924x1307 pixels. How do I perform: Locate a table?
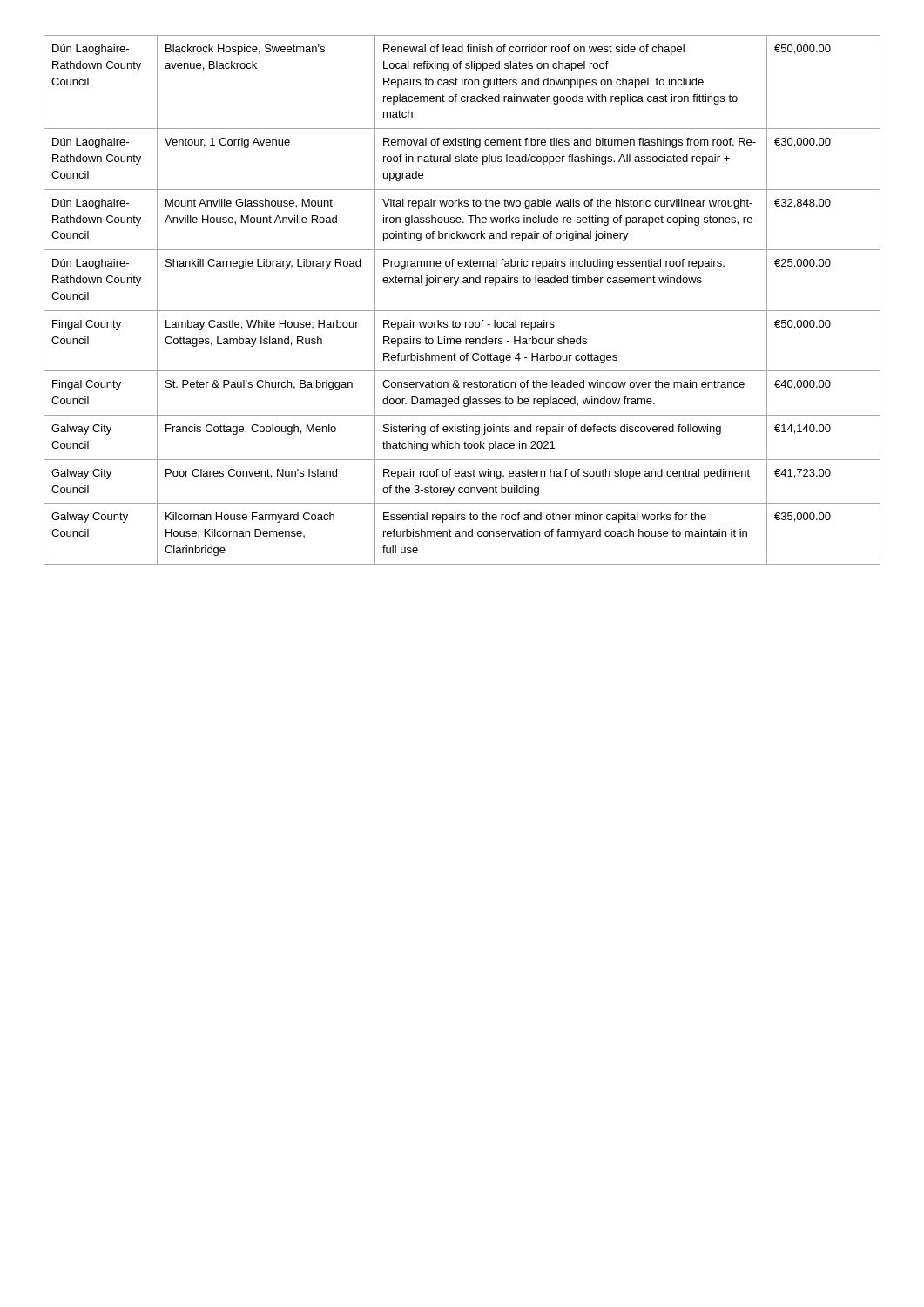[x=462, y=300]
